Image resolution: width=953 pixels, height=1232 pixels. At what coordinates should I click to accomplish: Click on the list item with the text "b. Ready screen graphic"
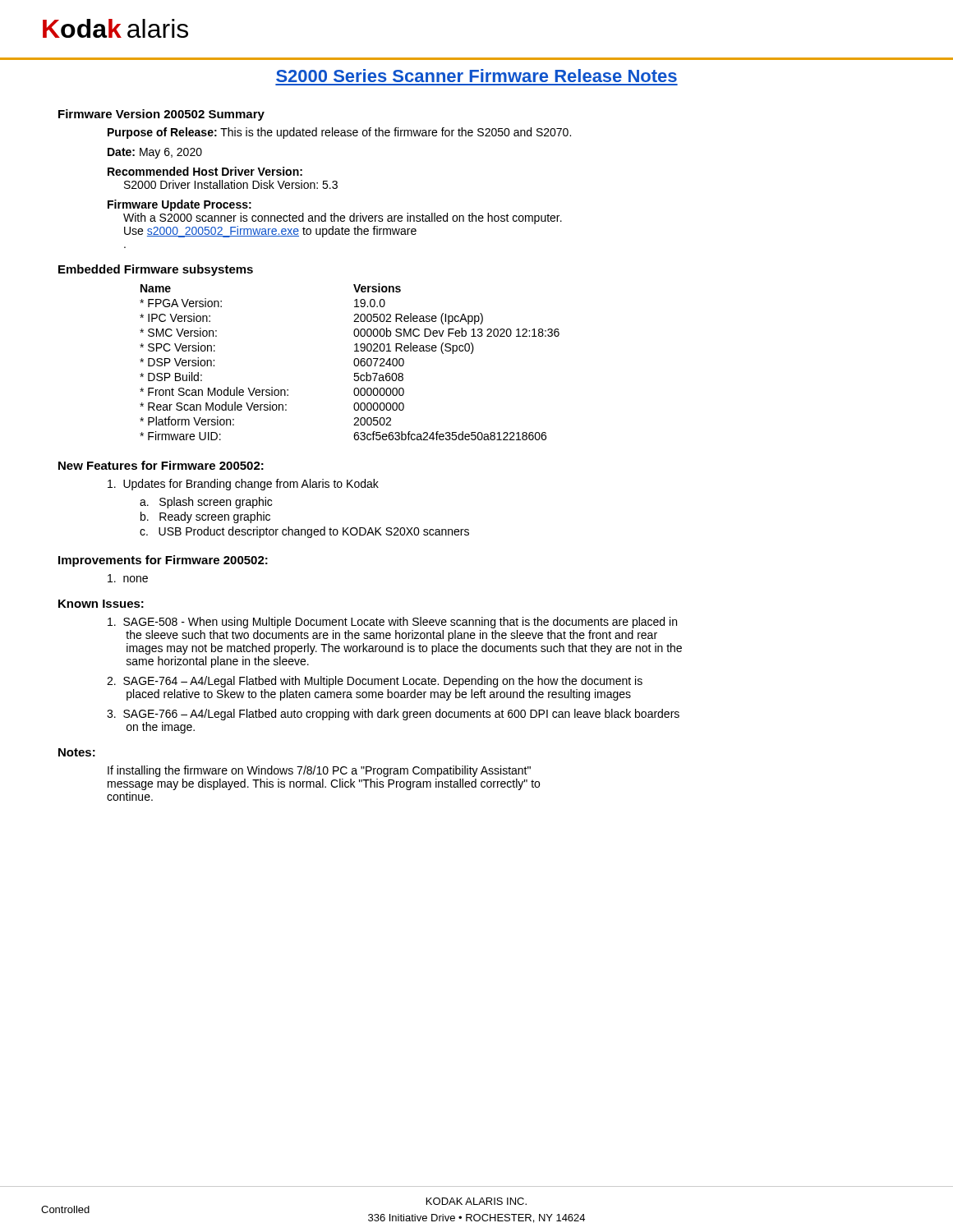(205, 517)
